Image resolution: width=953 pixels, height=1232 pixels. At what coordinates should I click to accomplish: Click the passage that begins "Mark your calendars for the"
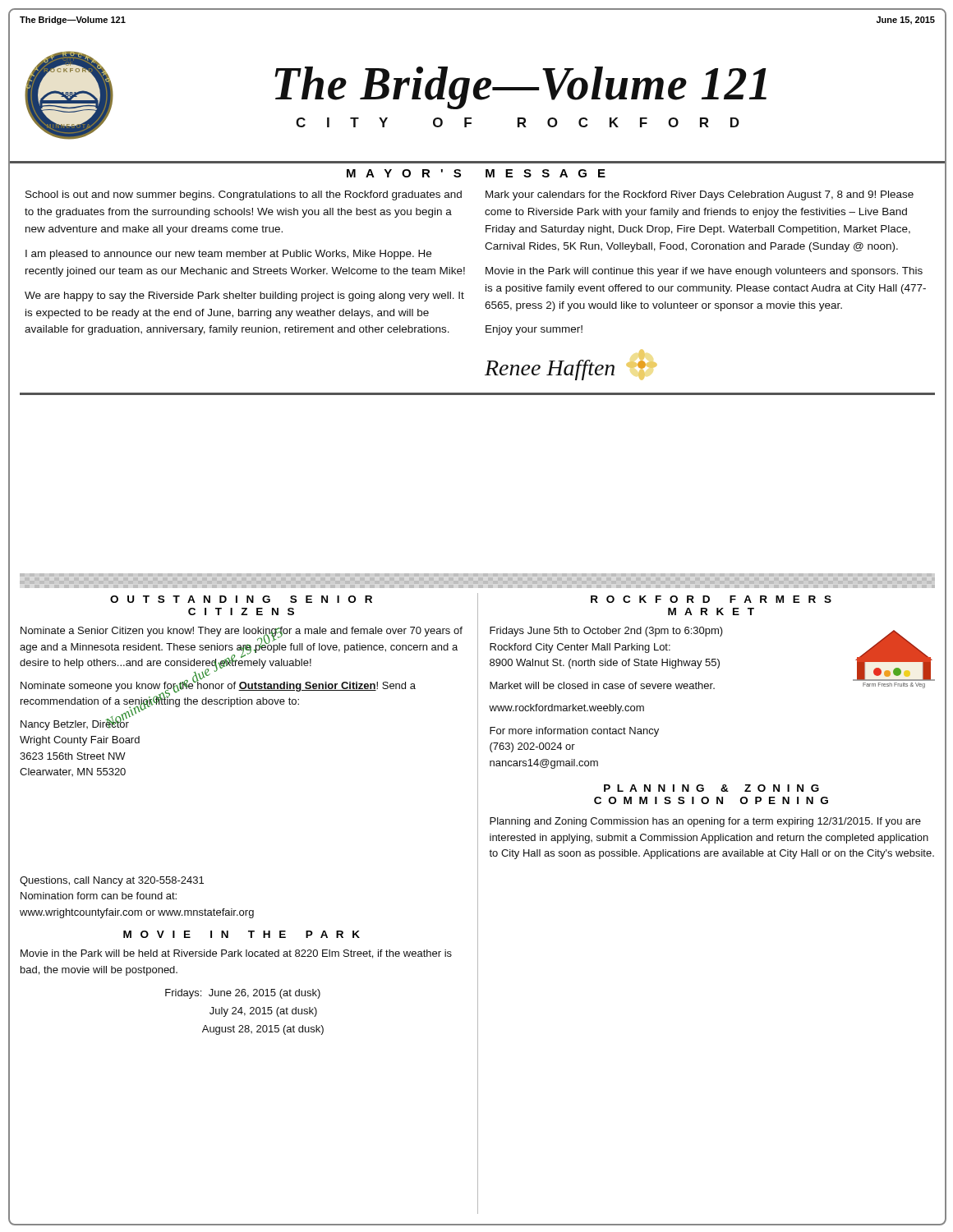coord(707,286)
